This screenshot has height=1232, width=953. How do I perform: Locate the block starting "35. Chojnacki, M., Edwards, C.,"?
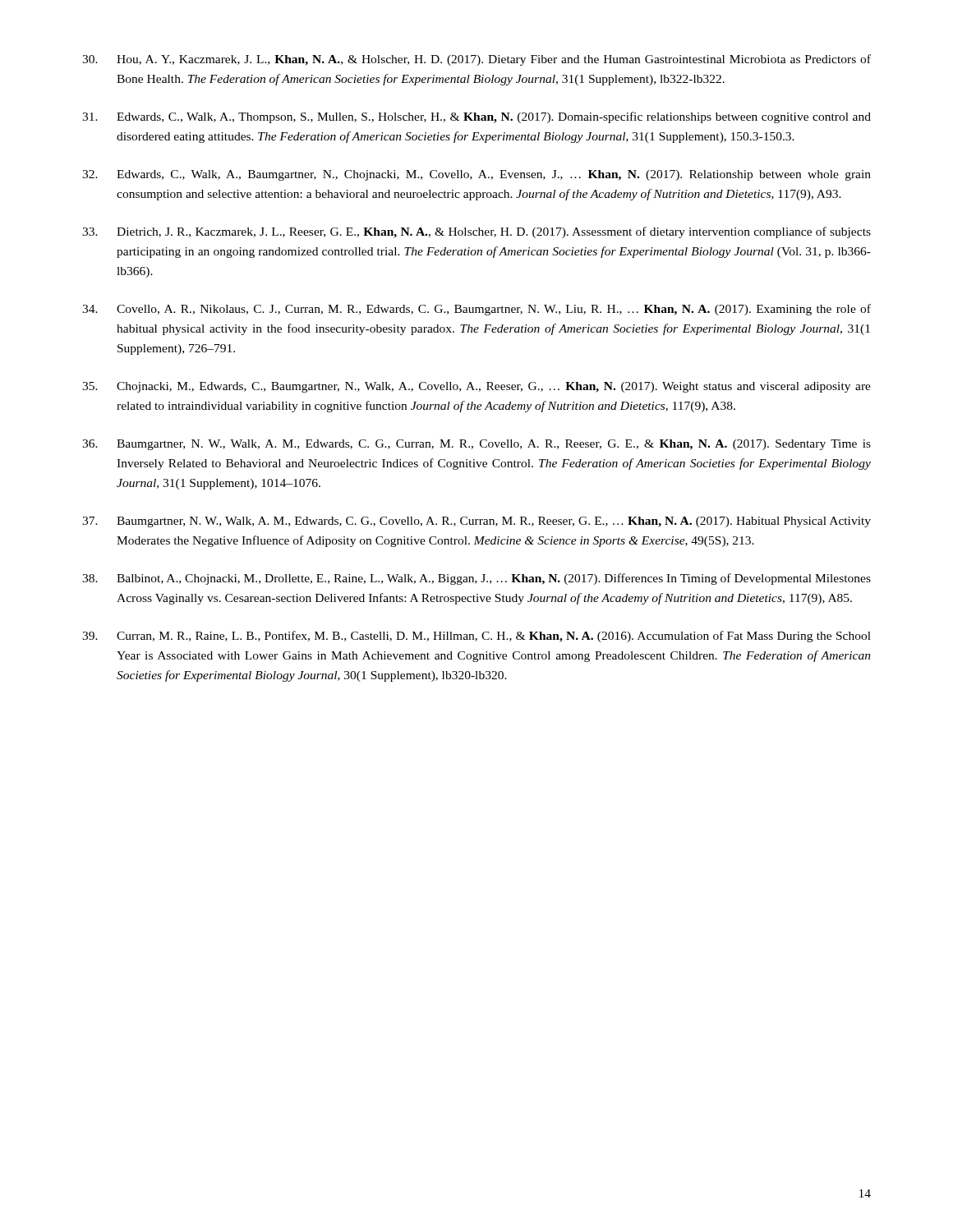coord(476,396)
